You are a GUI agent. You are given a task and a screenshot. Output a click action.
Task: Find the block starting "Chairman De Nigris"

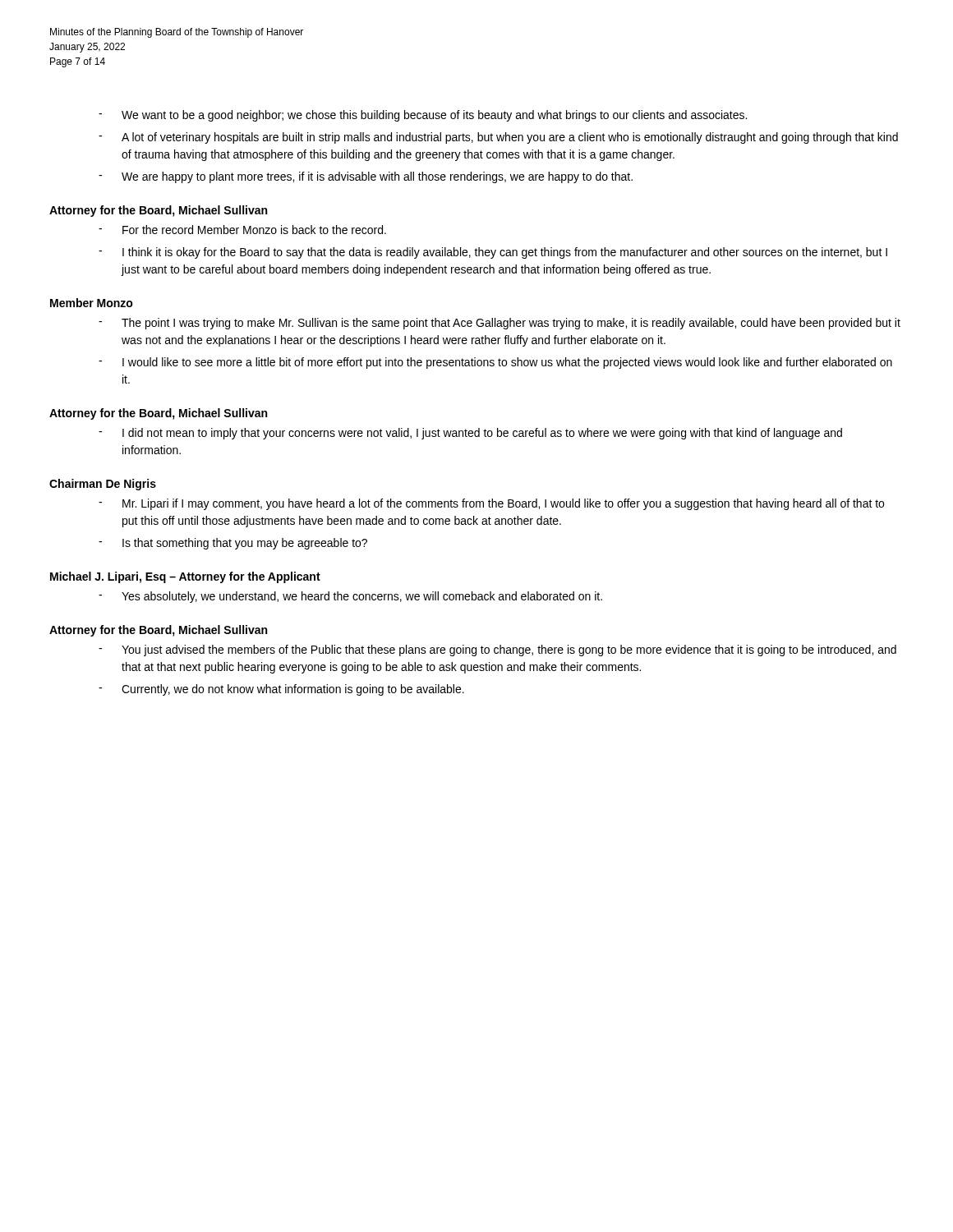[103, 484]
